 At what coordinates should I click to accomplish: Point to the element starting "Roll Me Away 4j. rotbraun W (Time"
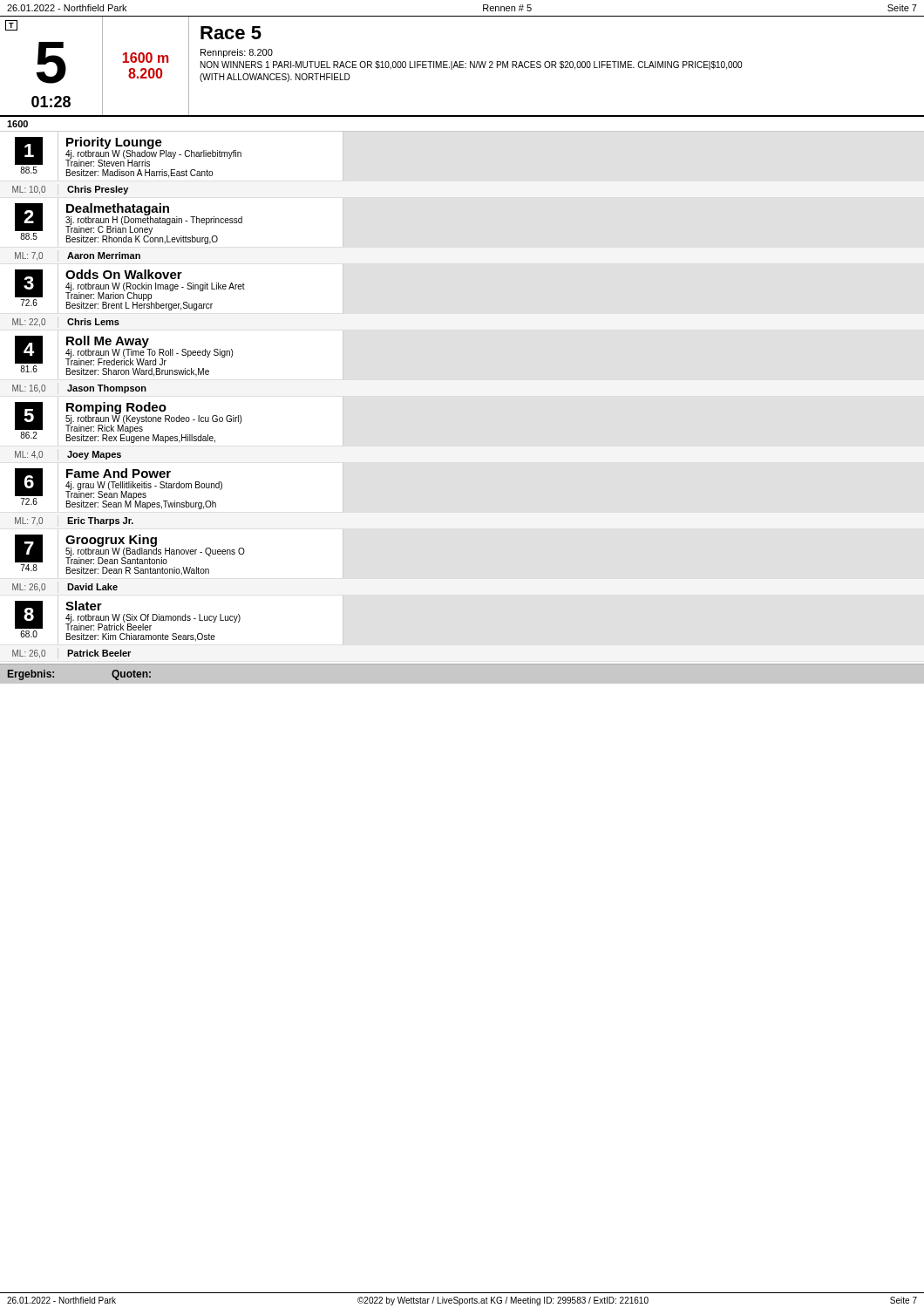[x=201, y=355]
